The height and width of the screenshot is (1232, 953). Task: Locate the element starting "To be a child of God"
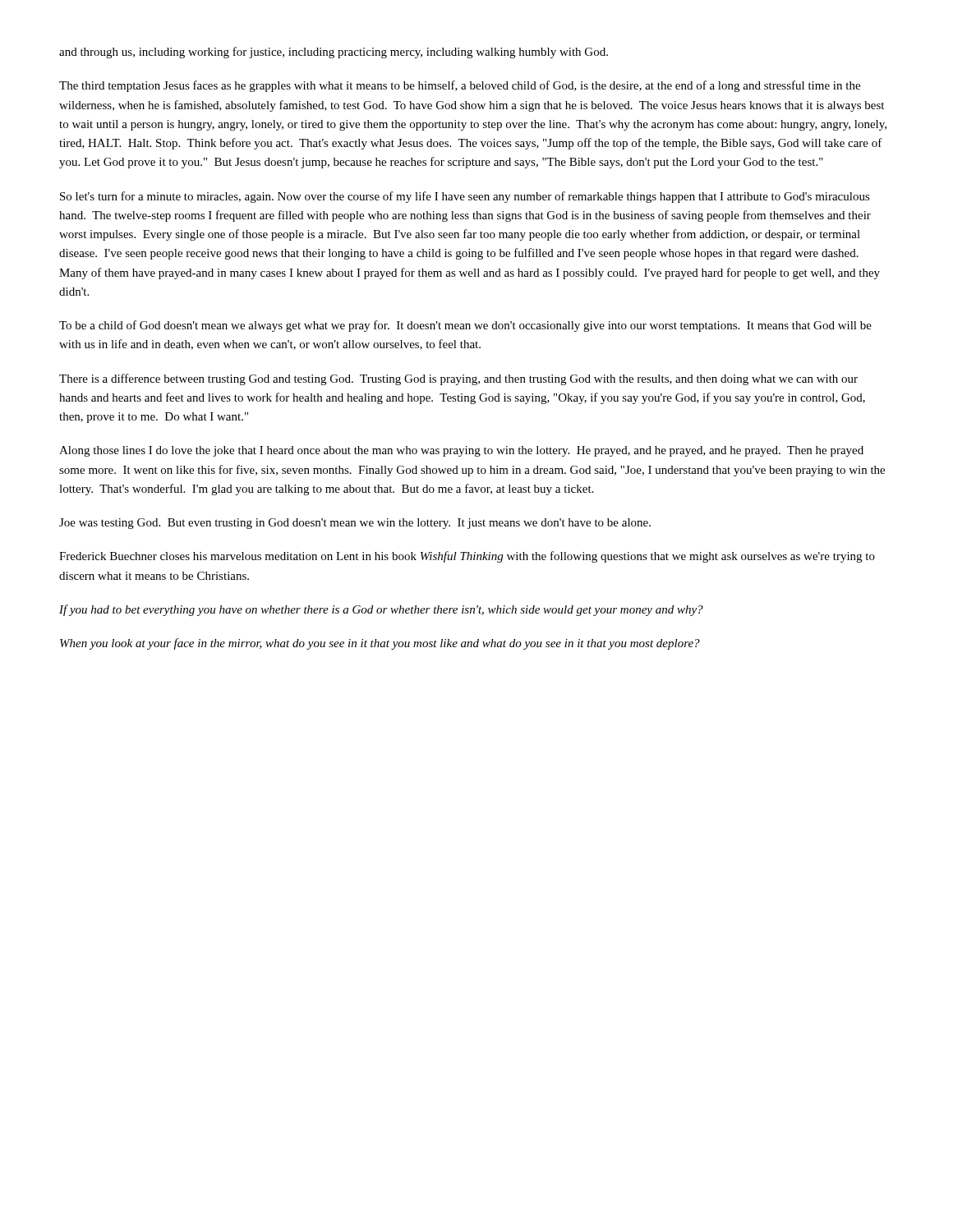[465, 335]
